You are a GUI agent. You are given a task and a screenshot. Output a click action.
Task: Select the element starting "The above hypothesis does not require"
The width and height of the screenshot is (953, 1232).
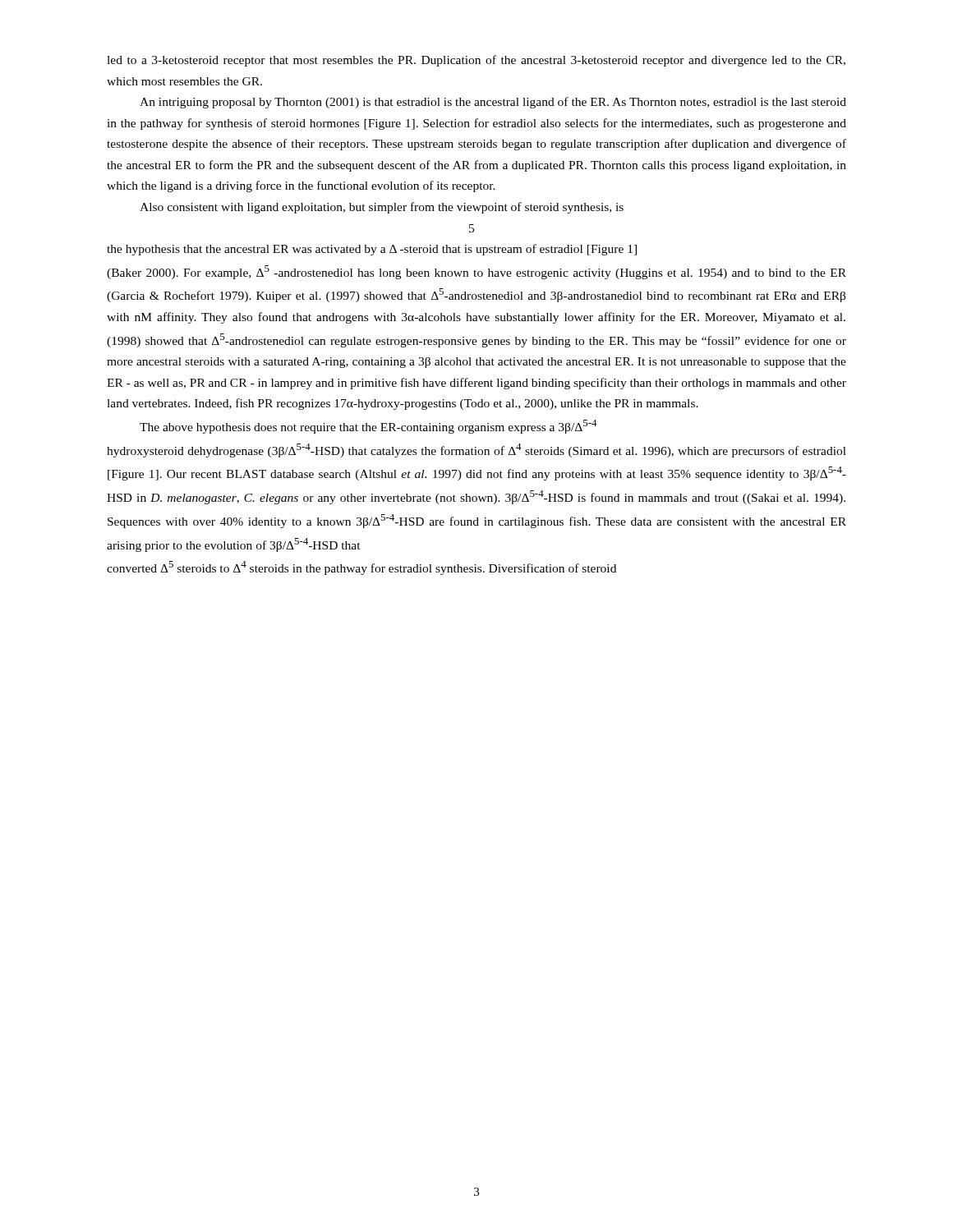tap(476, 496)
